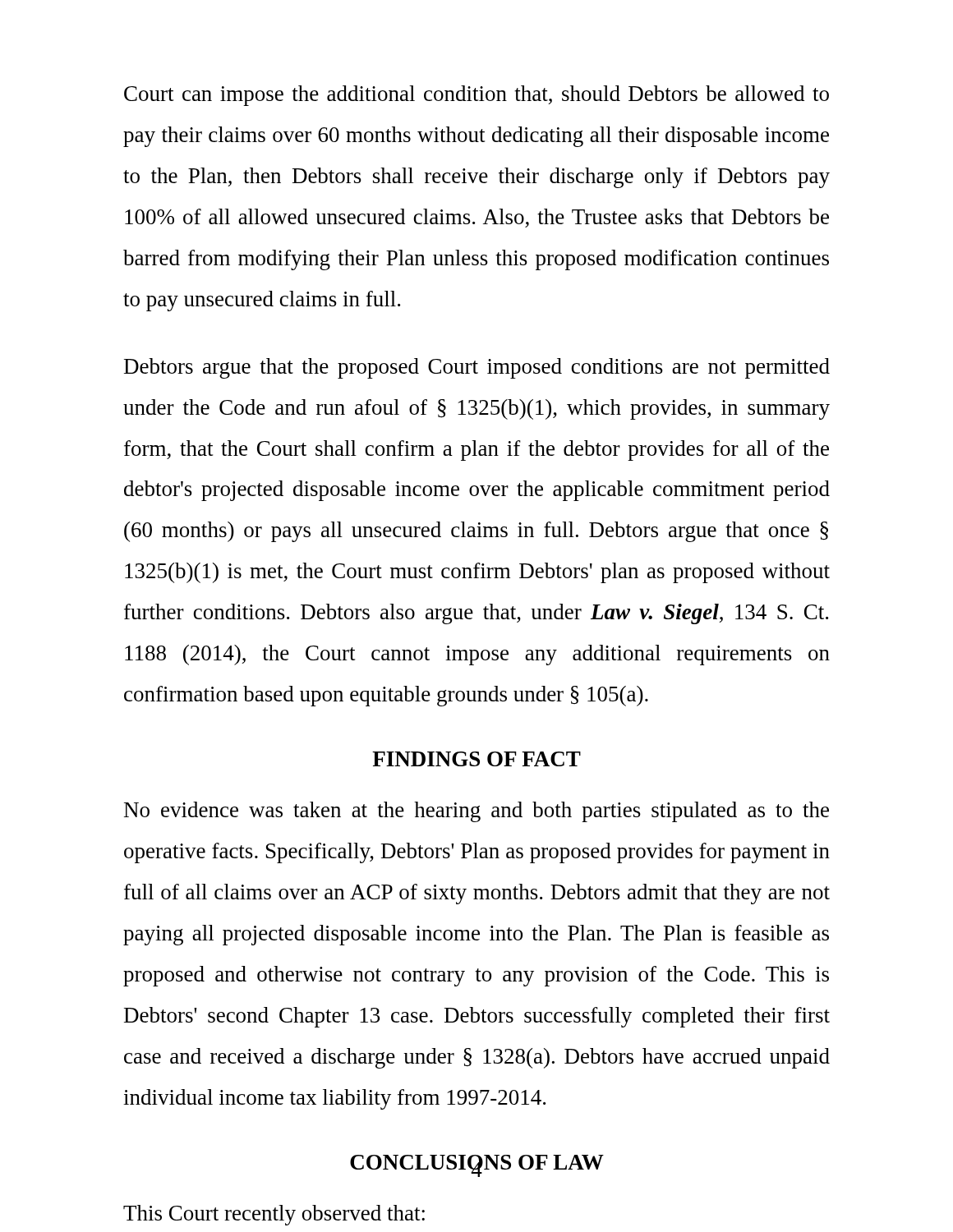The height and width of the screenshot is (1232, 953).
Task: Point to the text block starting "Court can impose"
Action: click(x=476, y=96)
